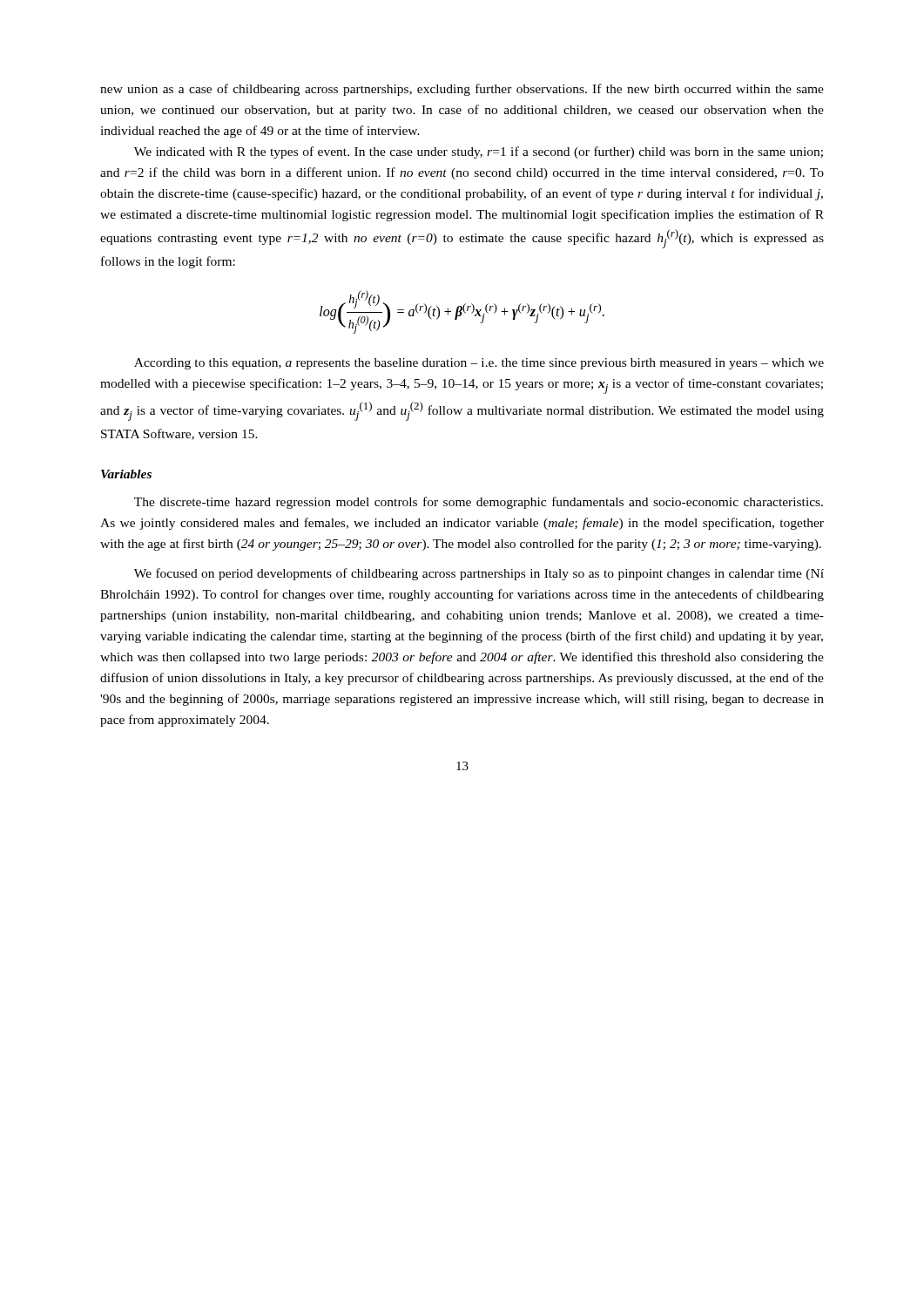Screen dimensions: 1307x924
Task: Click on the text block that says "new union as a case of childbearing"
Action: [462, 110]
